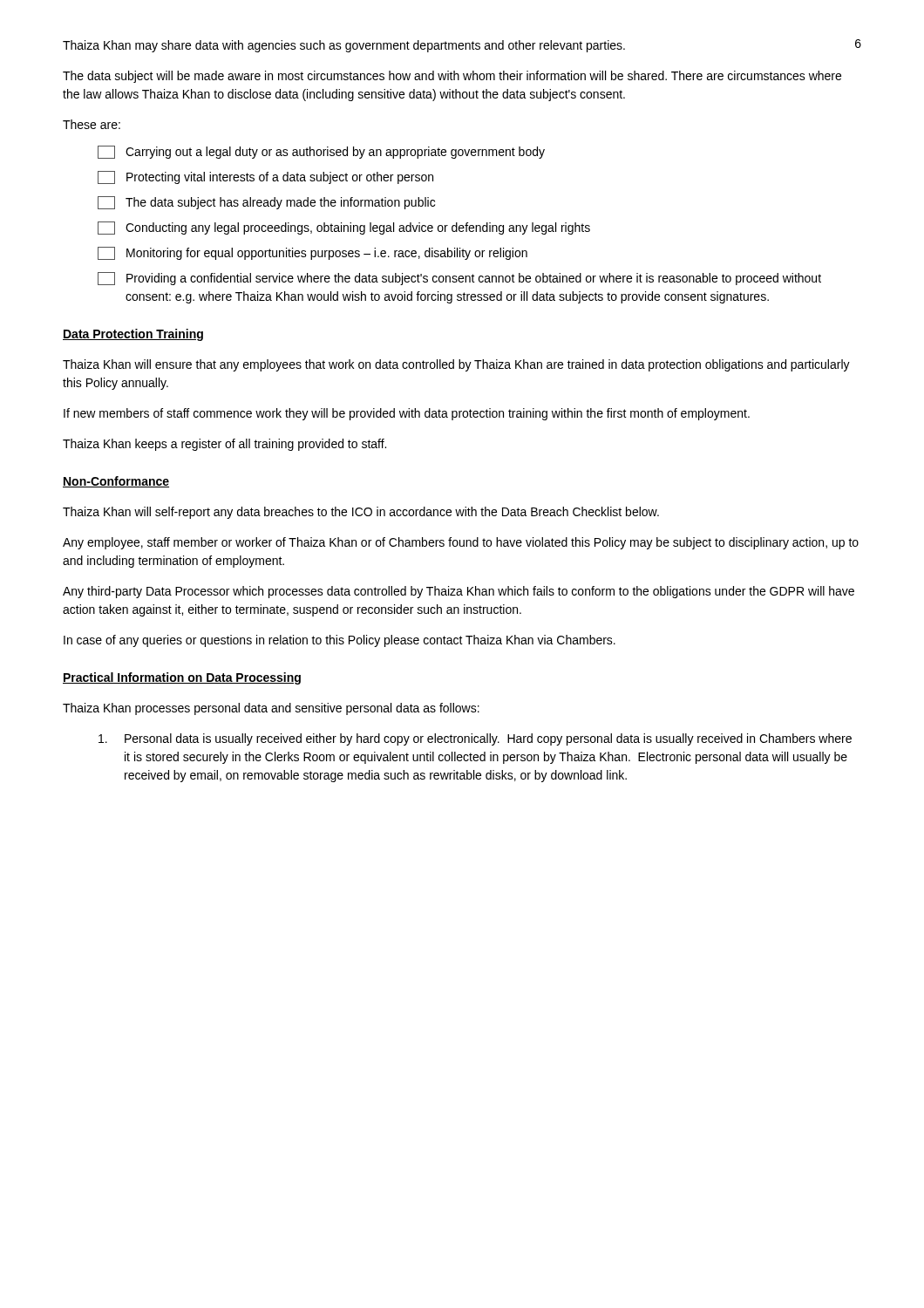Point to the passage starting "The data subject will be made aware"
This screenshot has height=1308, width=924.
coord(452,85)
